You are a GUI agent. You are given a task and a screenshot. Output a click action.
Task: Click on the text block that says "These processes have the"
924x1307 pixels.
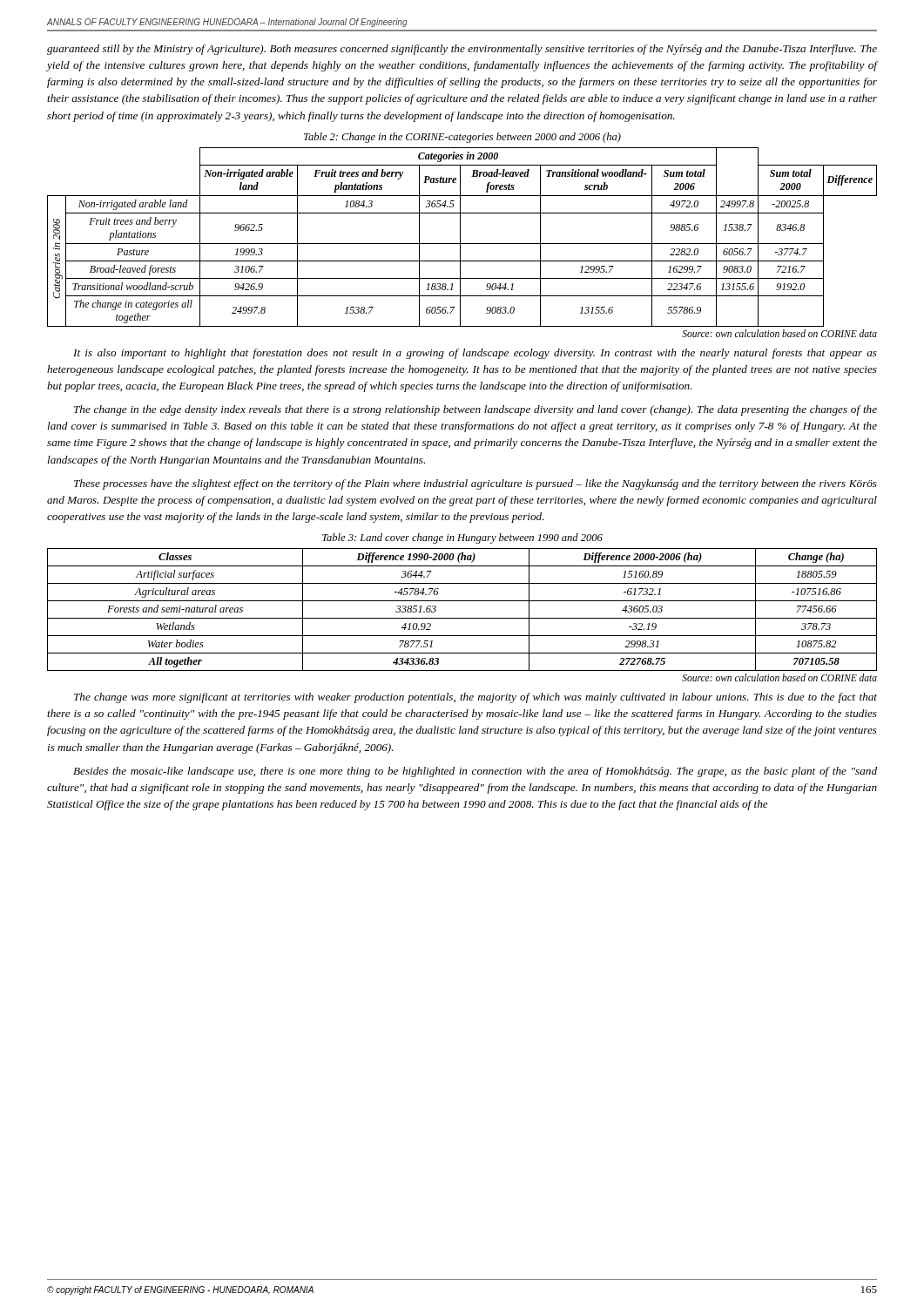point(462,500)
